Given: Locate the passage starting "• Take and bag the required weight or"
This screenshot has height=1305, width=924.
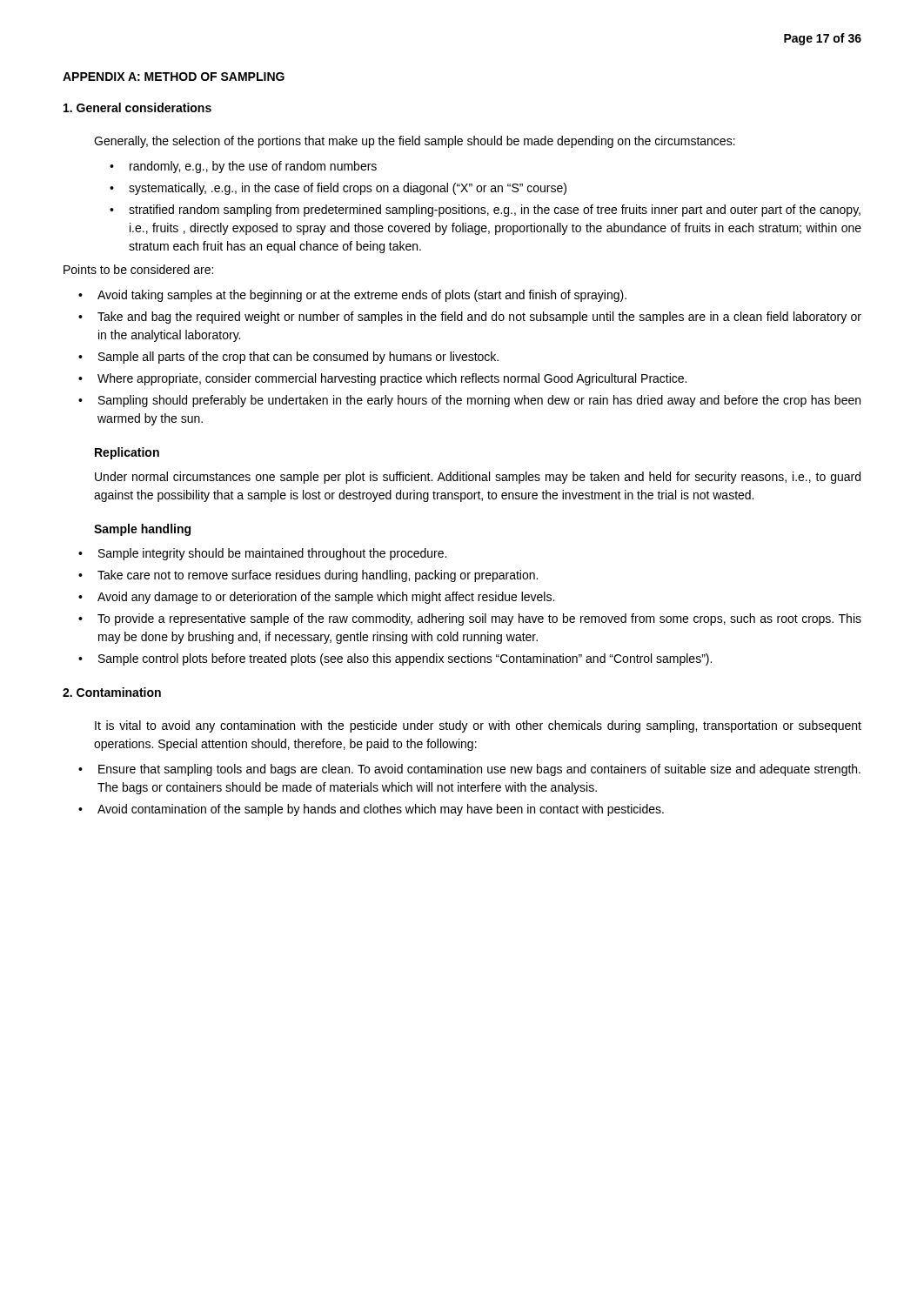Looking at the screenshot, I should click(x=470, y=326).
